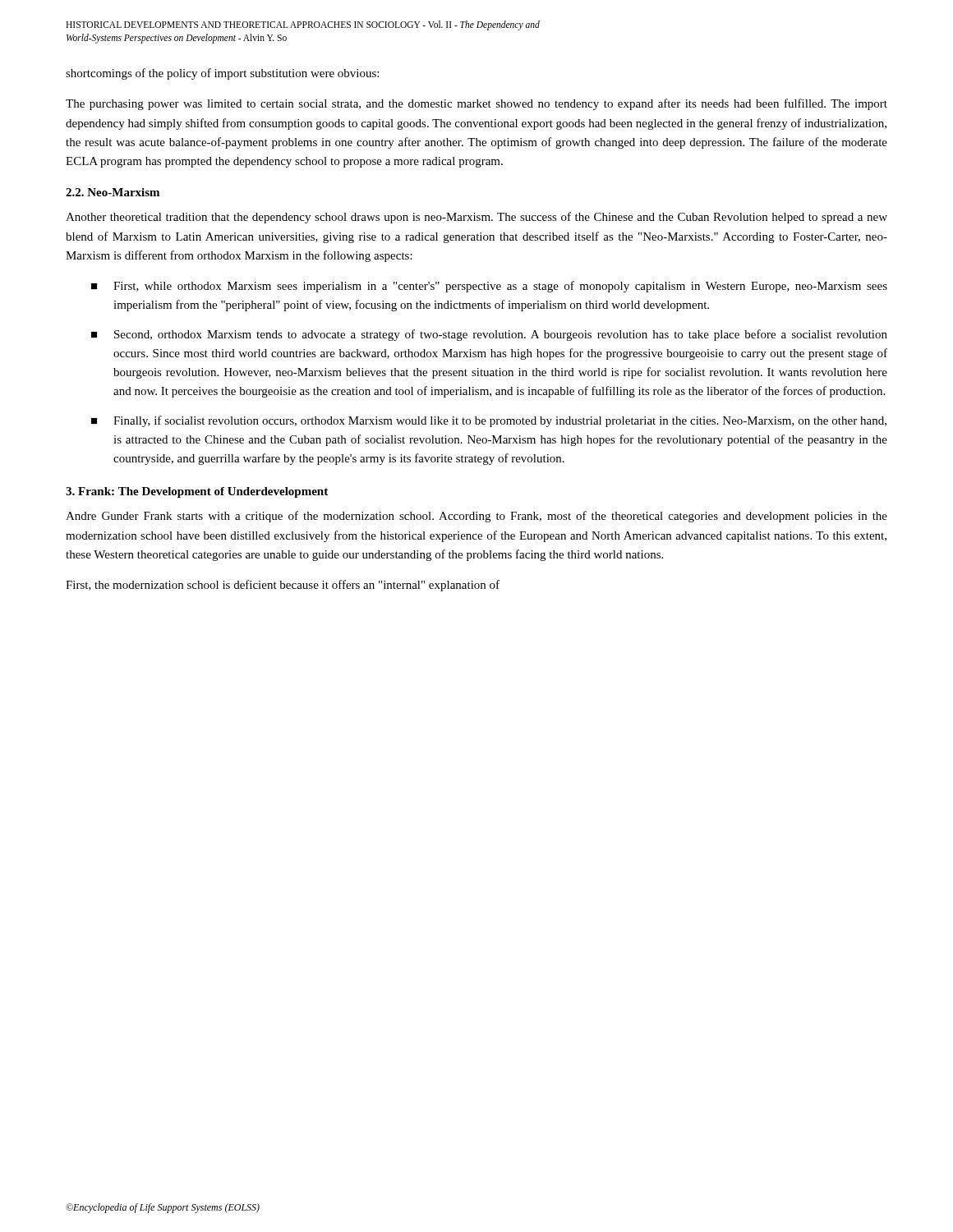The width and height of the screenshot is (953, 1232).
Task: Select the passage starting "Andre Gunder Frank starts"
Action: 476,535
